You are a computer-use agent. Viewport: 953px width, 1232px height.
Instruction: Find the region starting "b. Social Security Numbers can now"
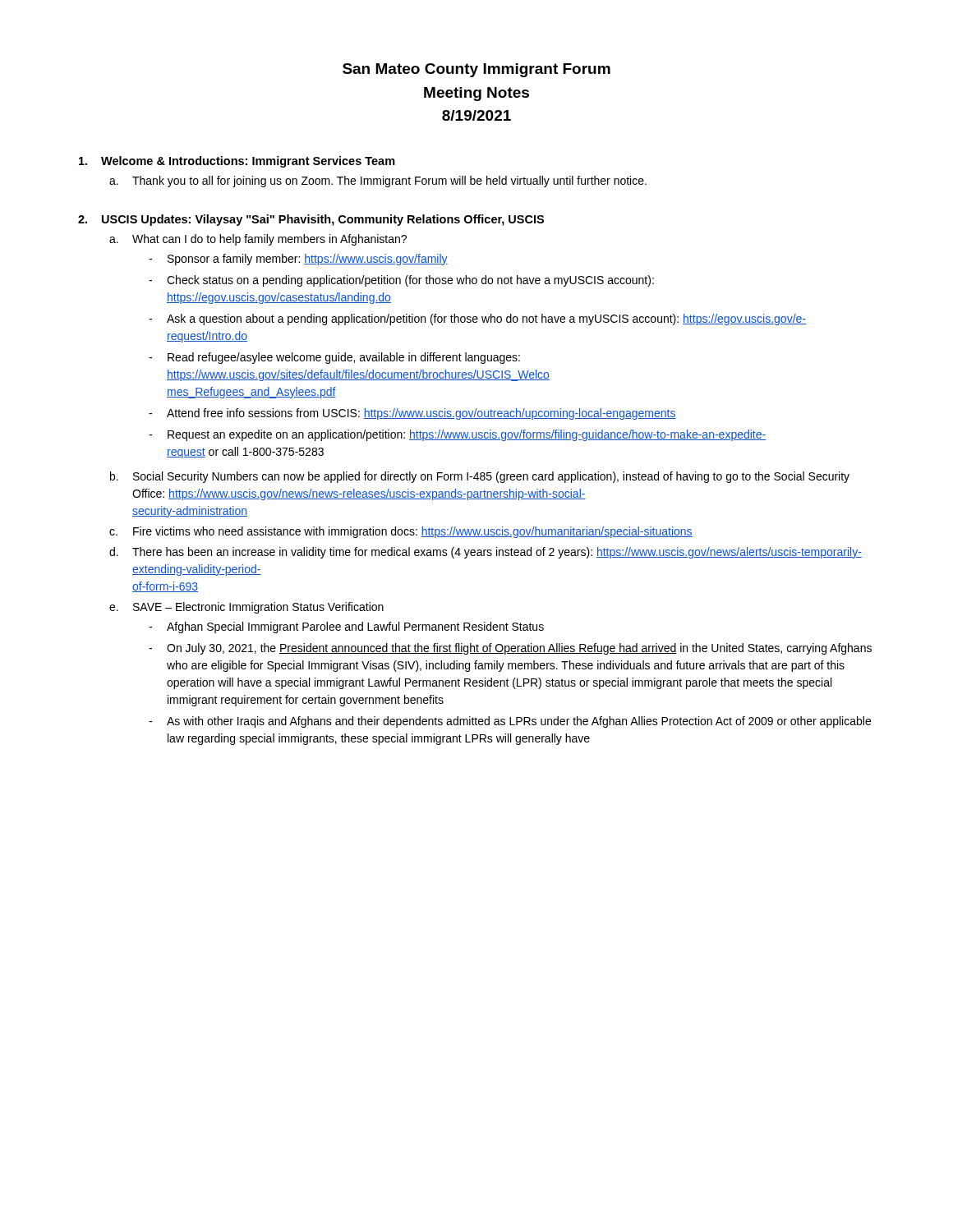pos(492,494)
